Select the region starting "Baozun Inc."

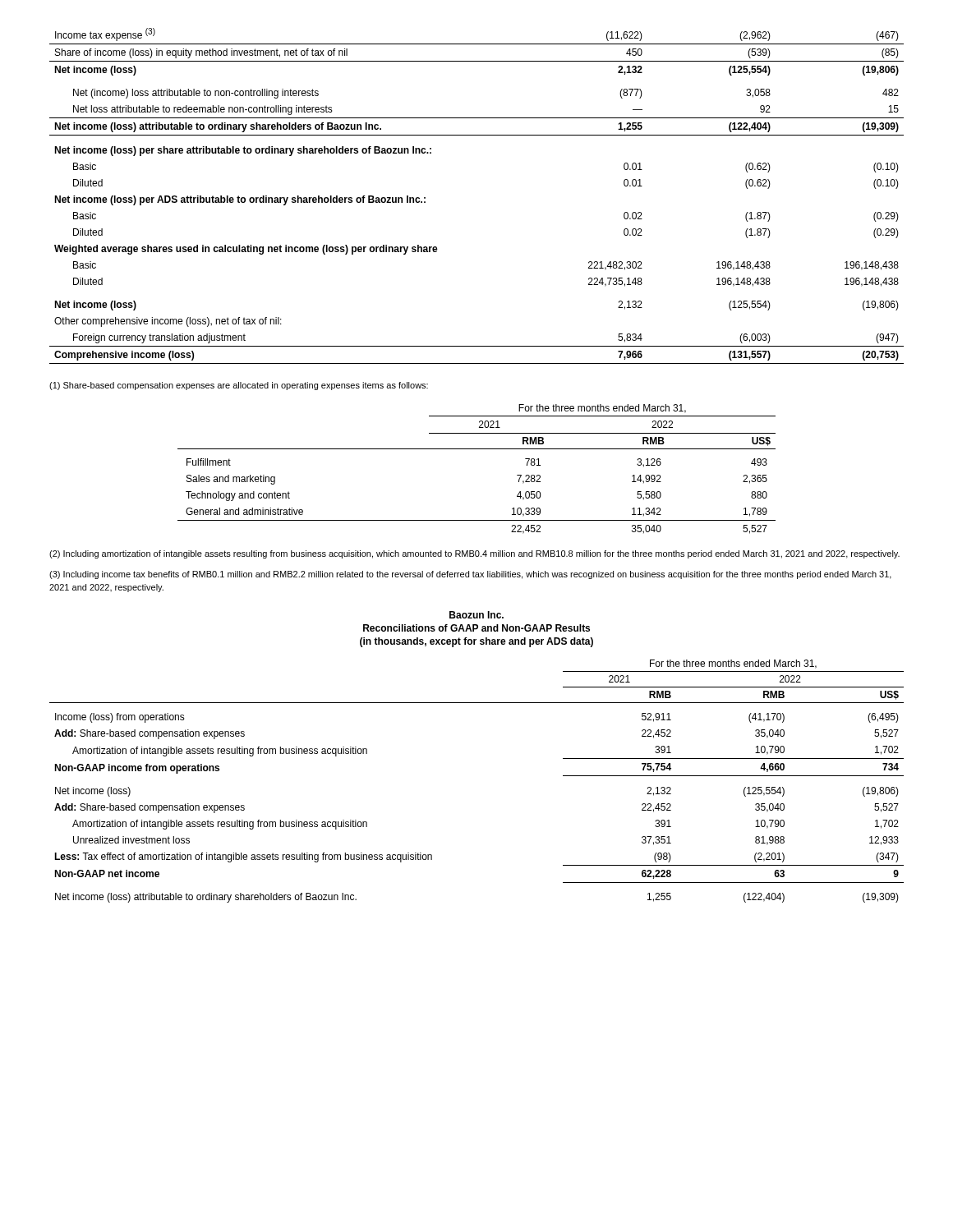click(x=476, y=615)
